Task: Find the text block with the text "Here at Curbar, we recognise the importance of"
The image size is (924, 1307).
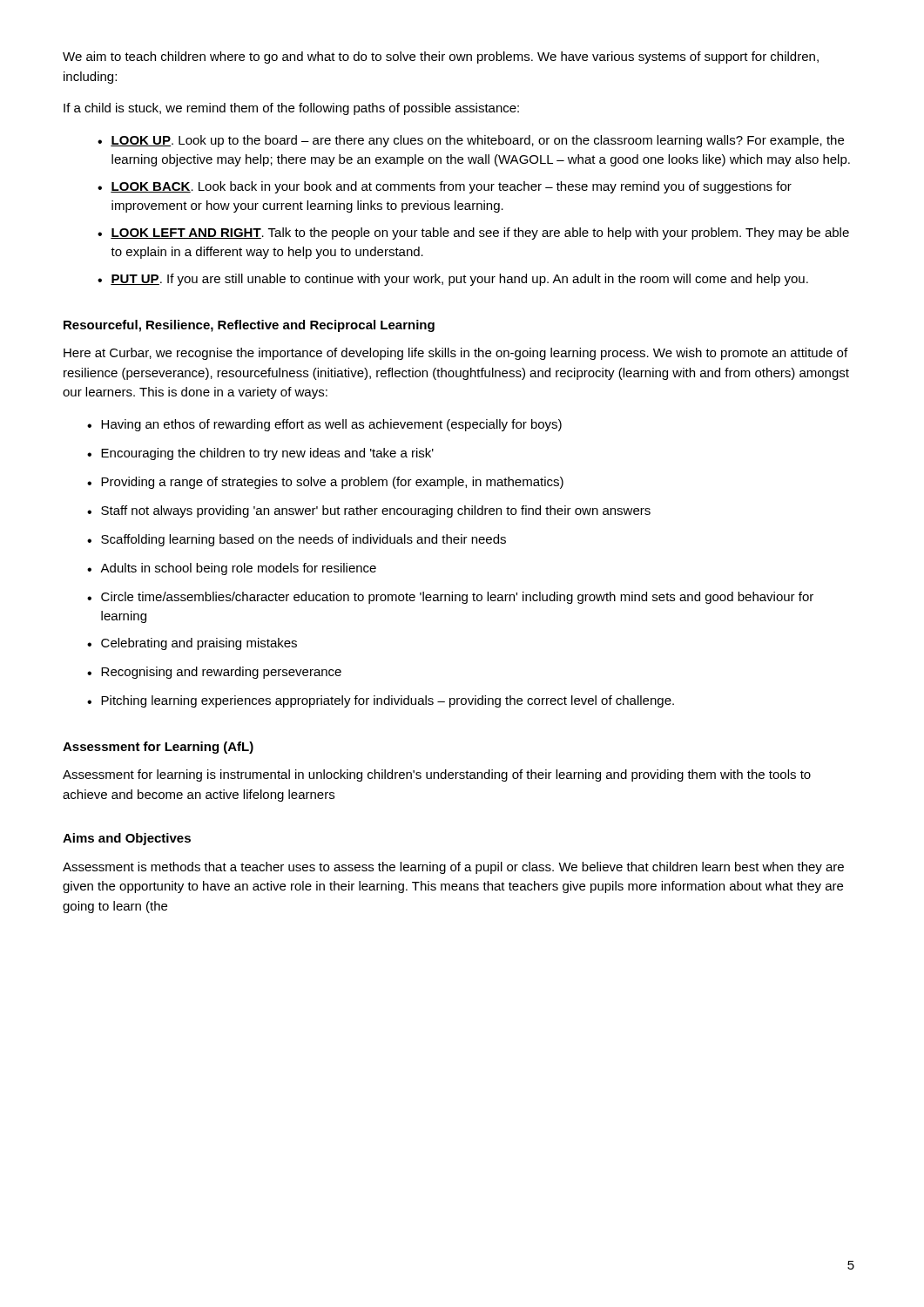Action: 456,372
